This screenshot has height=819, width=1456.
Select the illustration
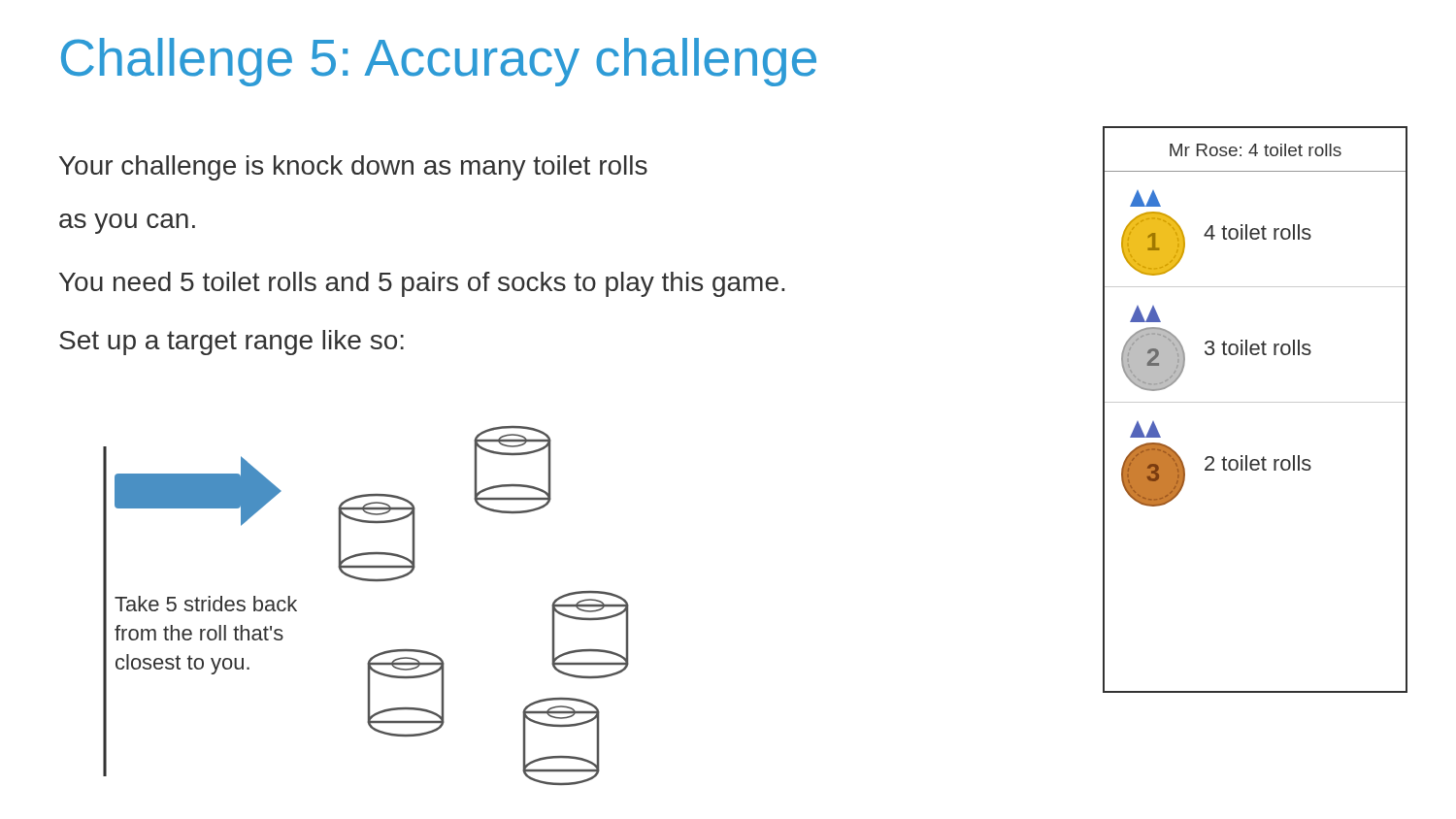point(446,582)
